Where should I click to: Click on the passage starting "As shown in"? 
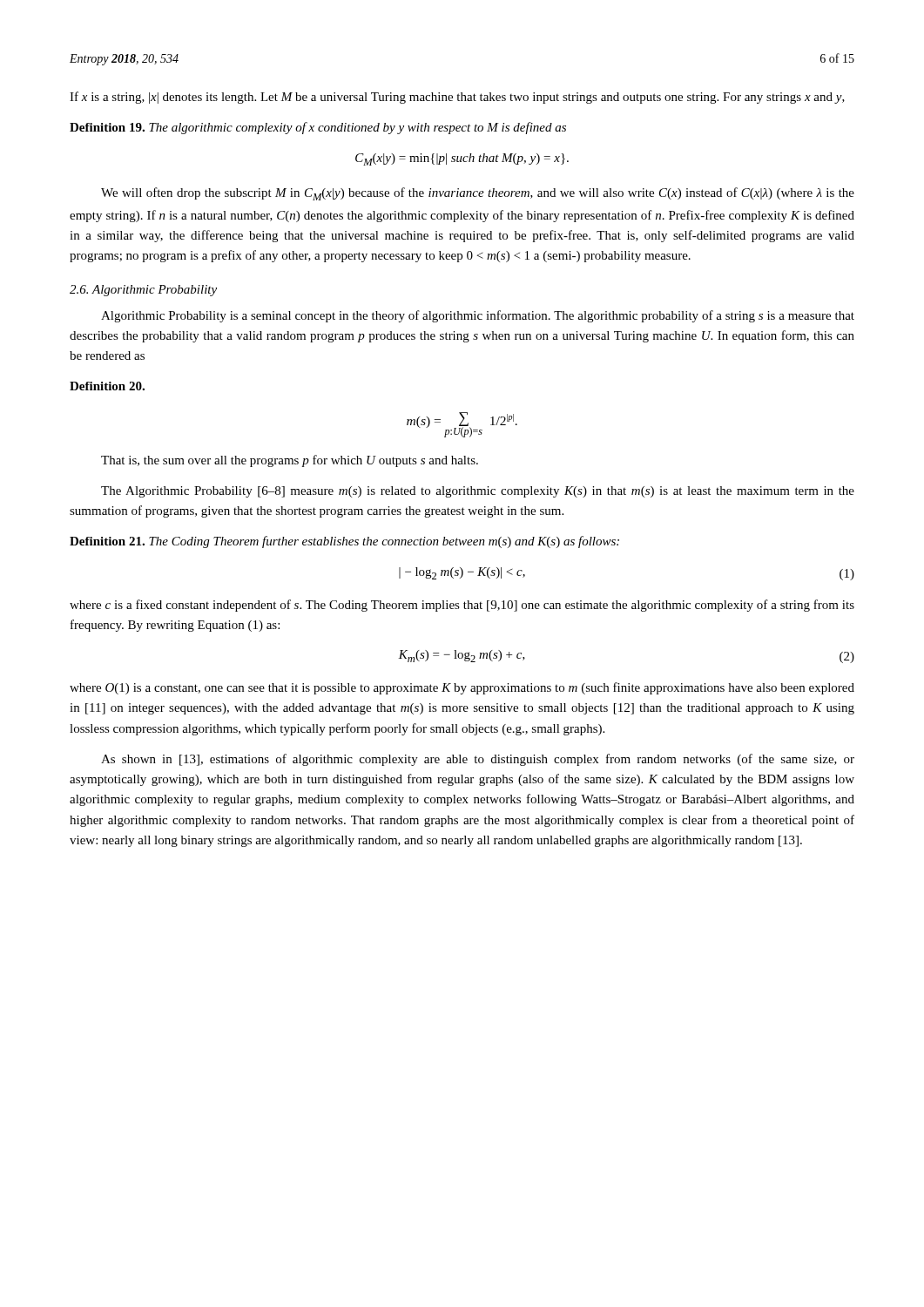pyautogui.click(x=462, y=800)
